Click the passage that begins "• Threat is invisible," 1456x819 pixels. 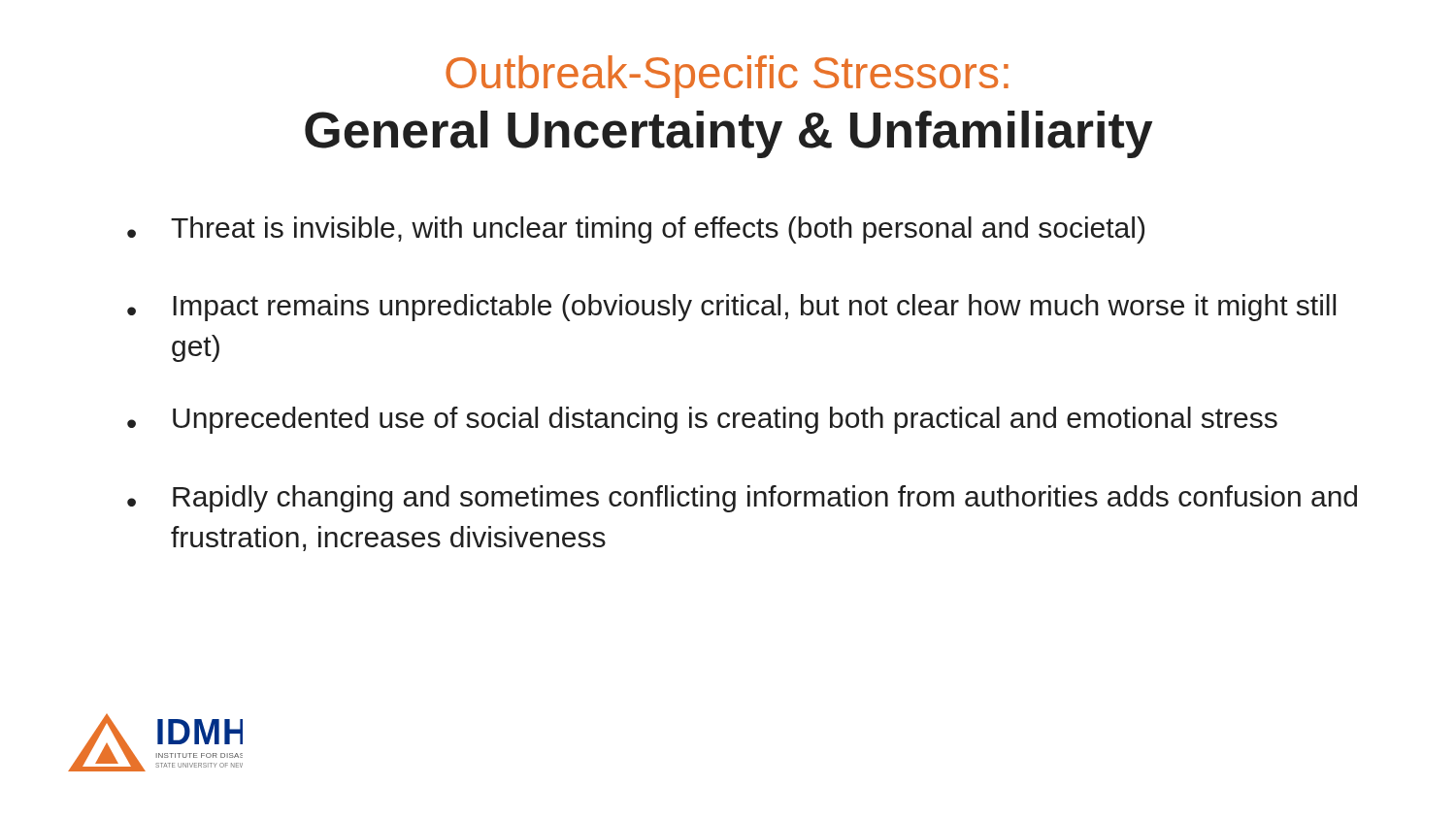pos(743,231)
